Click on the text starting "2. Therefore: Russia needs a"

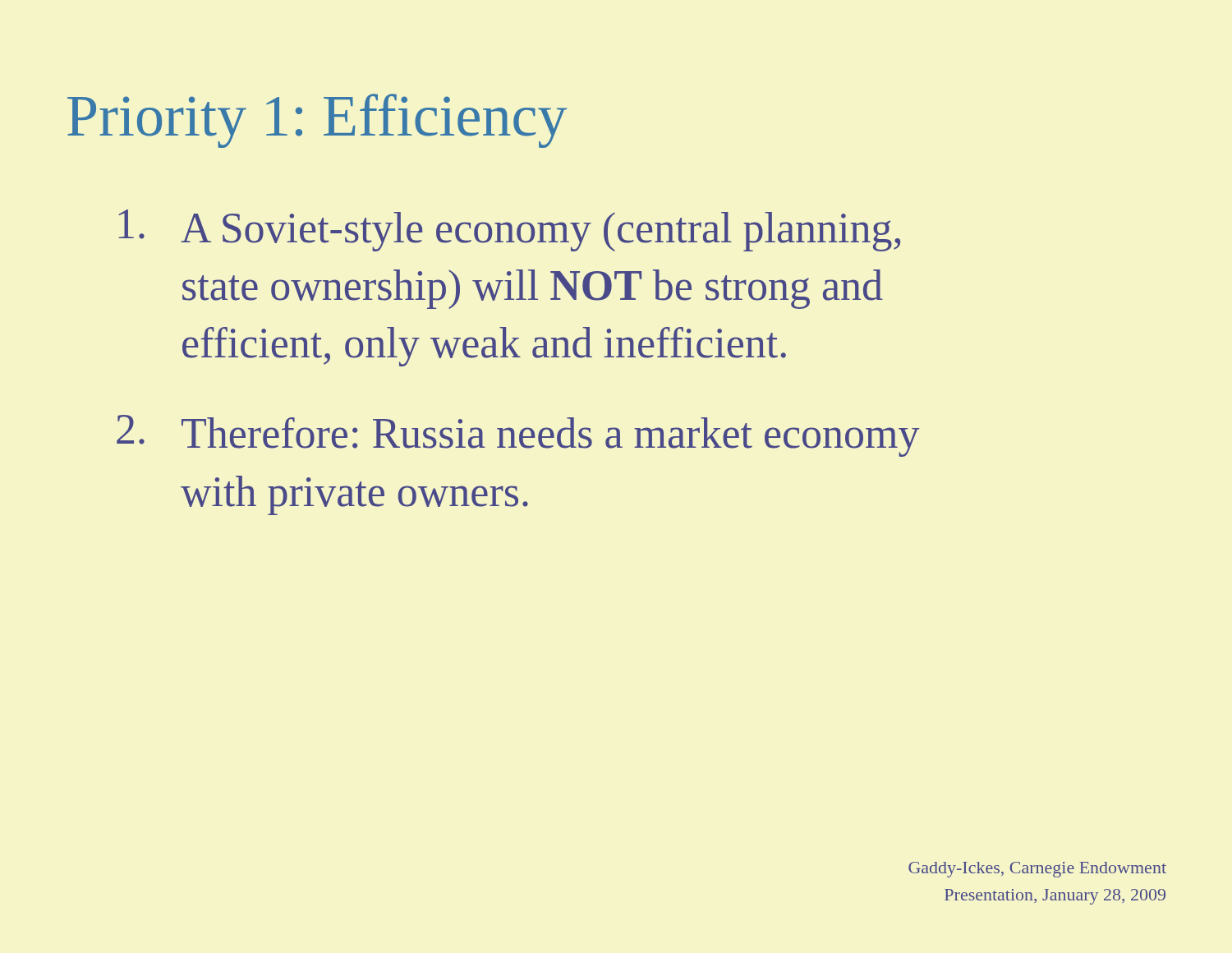tap(517, 463)
